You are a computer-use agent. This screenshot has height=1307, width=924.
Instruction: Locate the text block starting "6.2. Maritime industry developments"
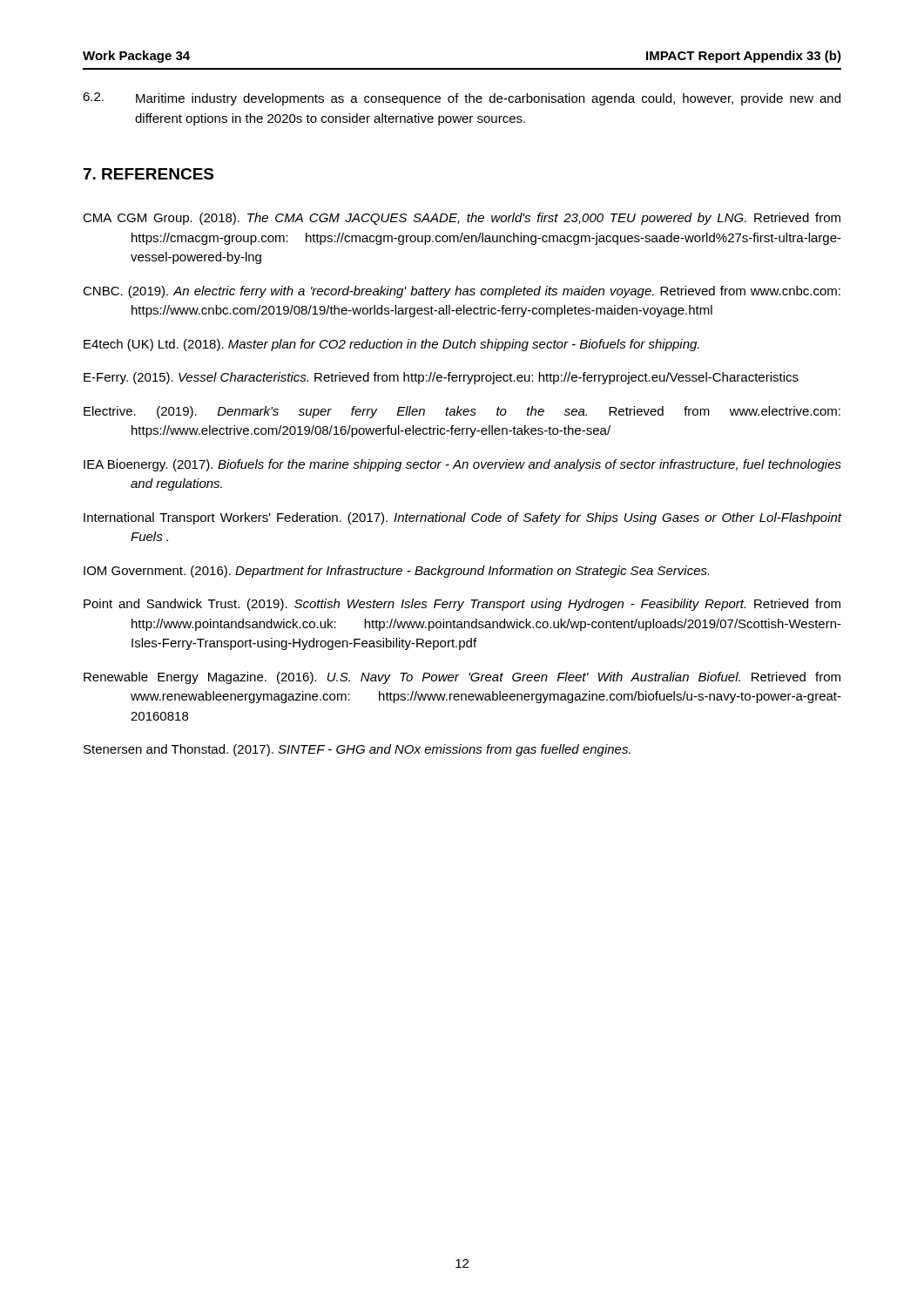coord(462,108)
